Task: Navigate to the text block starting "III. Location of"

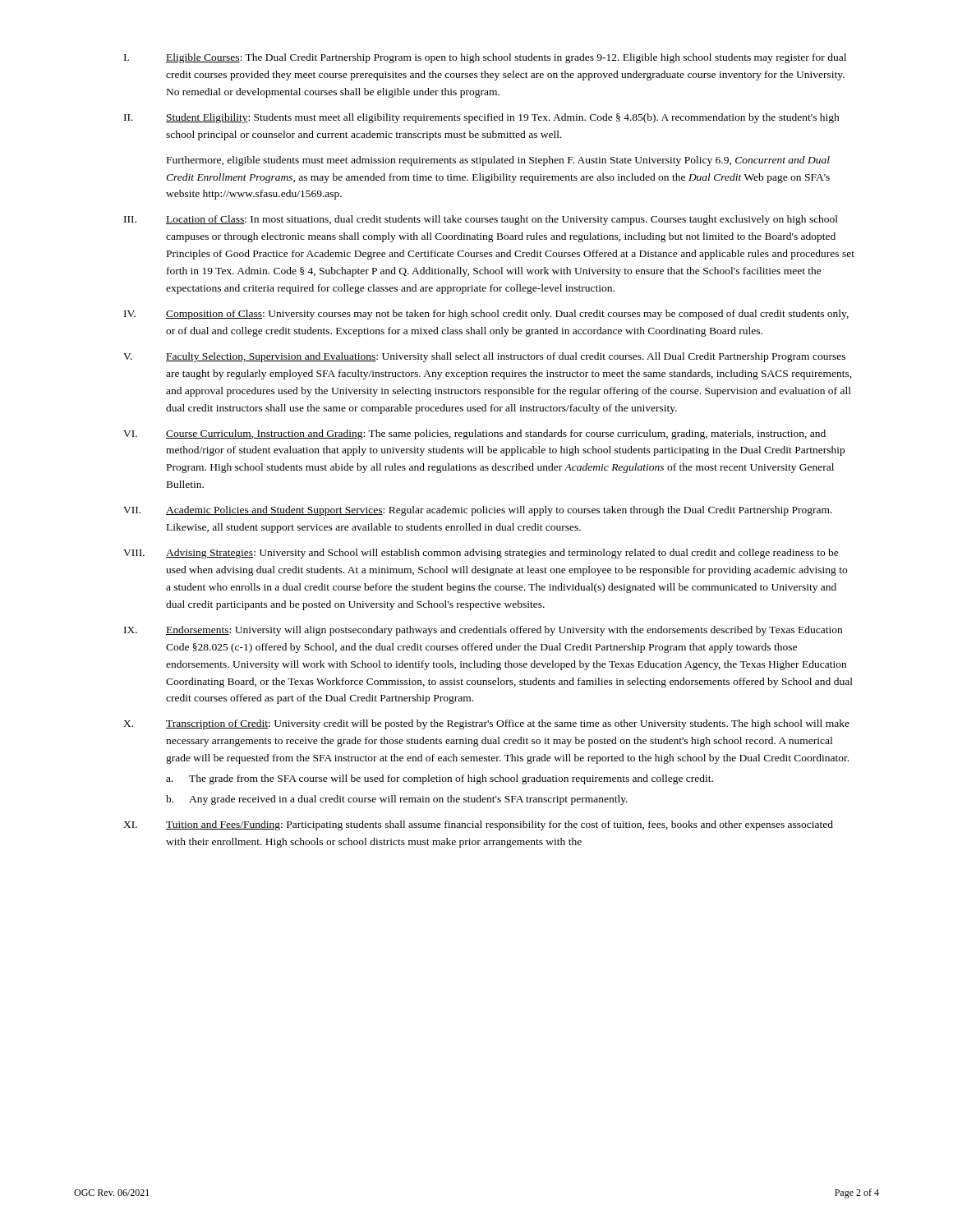Action: (x=489, y=254)
